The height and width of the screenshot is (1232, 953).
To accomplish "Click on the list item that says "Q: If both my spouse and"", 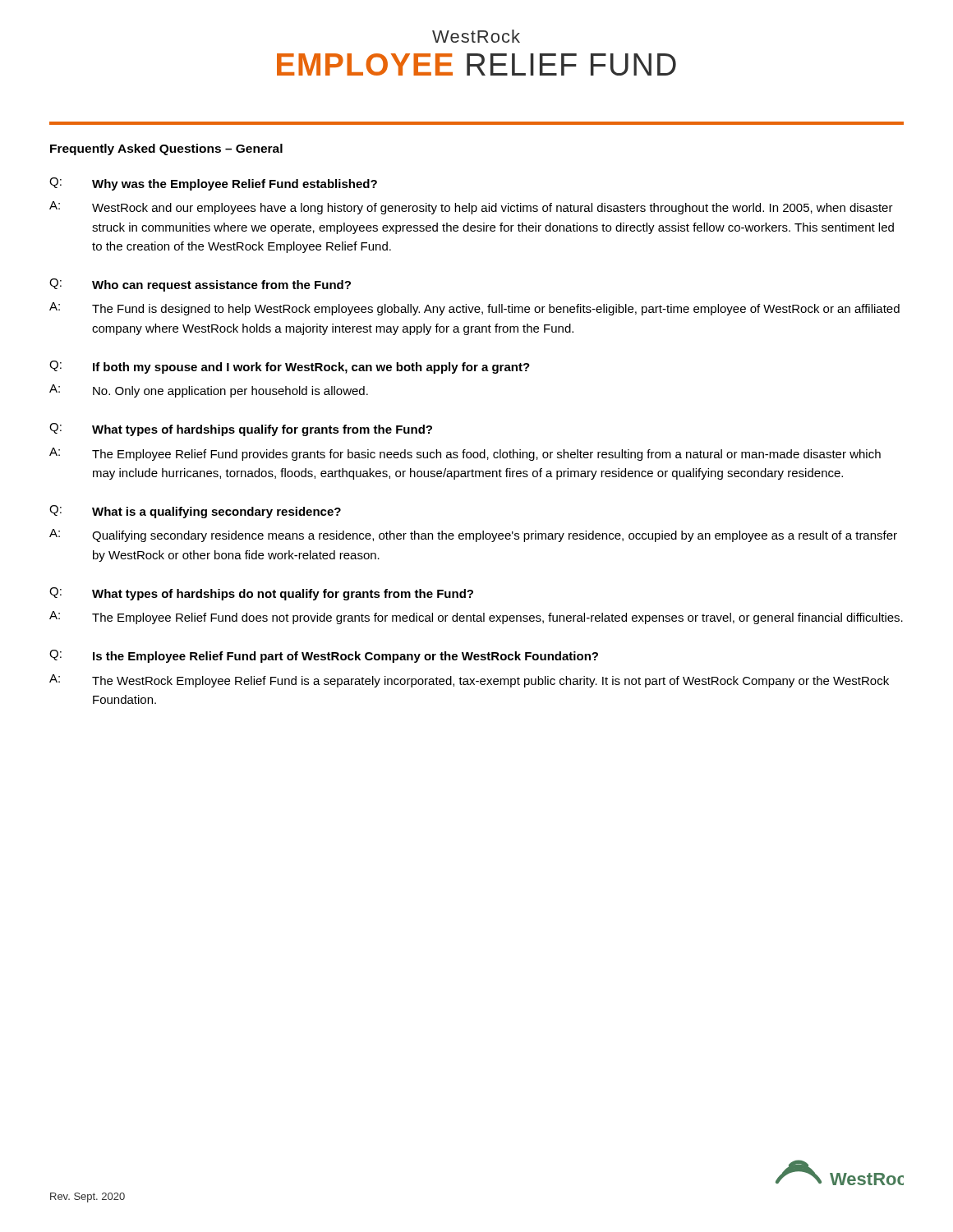I will click(x=476, y=379).
